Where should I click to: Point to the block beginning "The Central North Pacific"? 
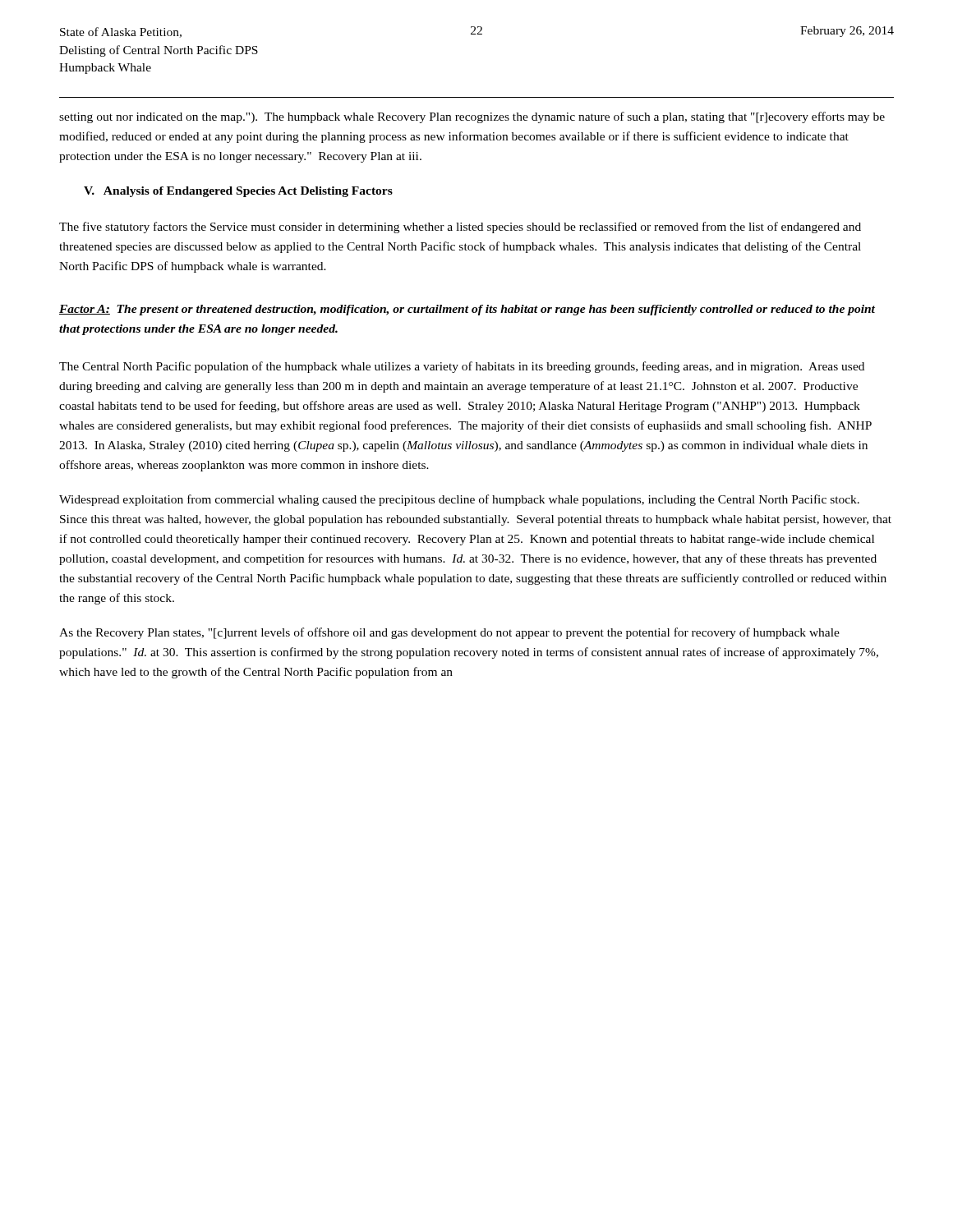(x=476, y=416)
